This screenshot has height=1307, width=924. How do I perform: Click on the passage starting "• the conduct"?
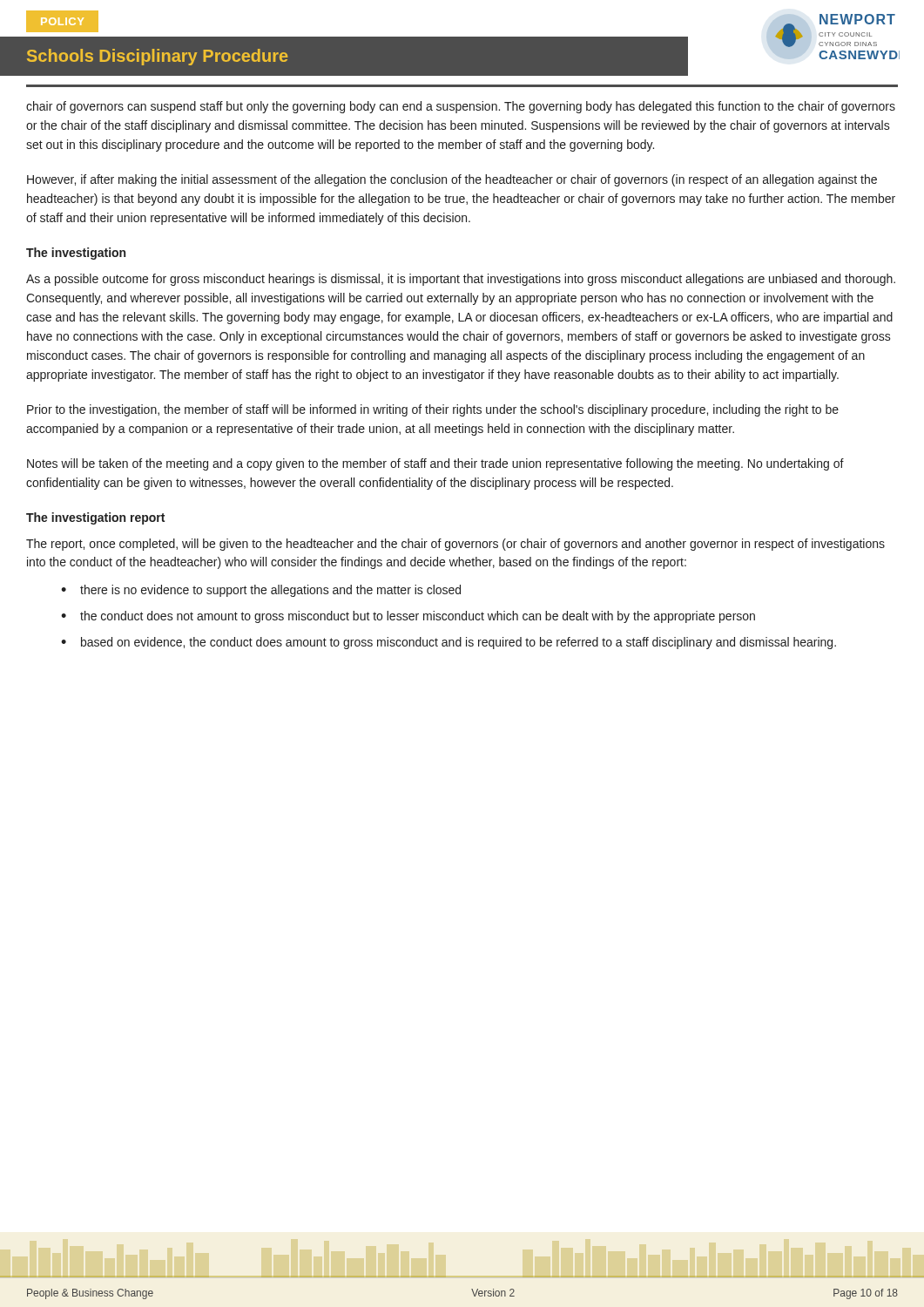point(408,617)
